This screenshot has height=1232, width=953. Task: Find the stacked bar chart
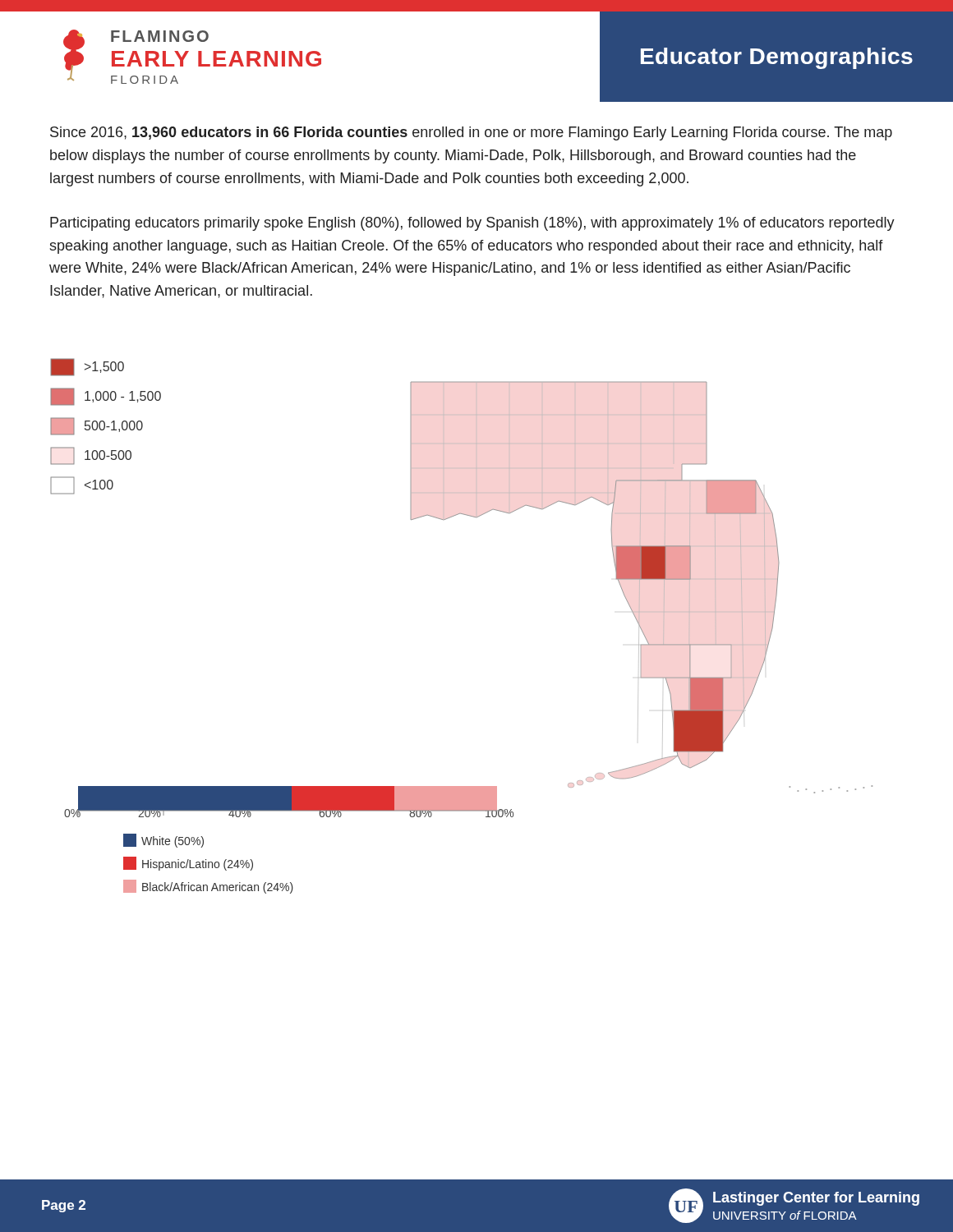click(304, 826)
